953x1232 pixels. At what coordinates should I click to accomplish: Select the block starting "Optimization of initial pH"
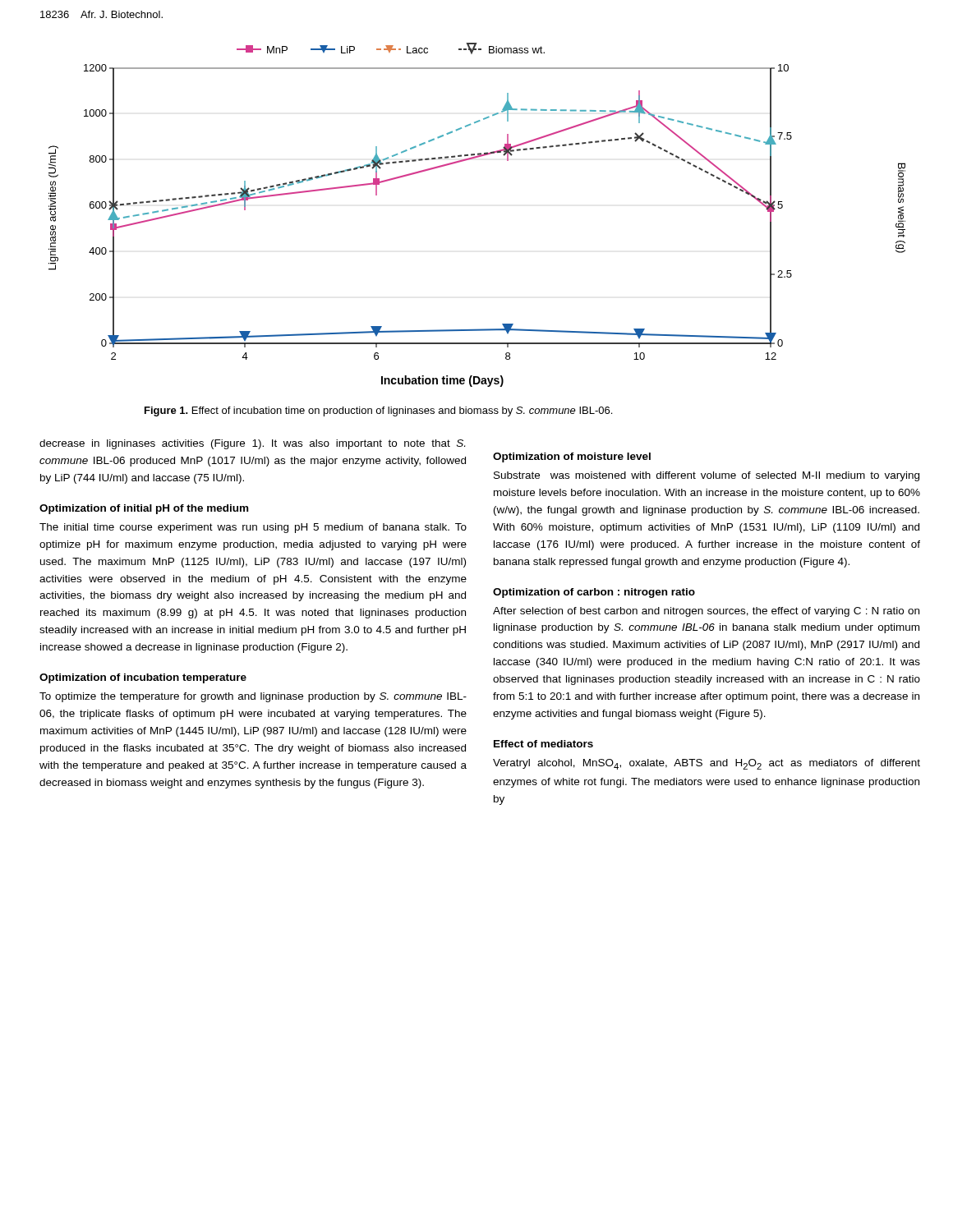click(x=144, y=508)
